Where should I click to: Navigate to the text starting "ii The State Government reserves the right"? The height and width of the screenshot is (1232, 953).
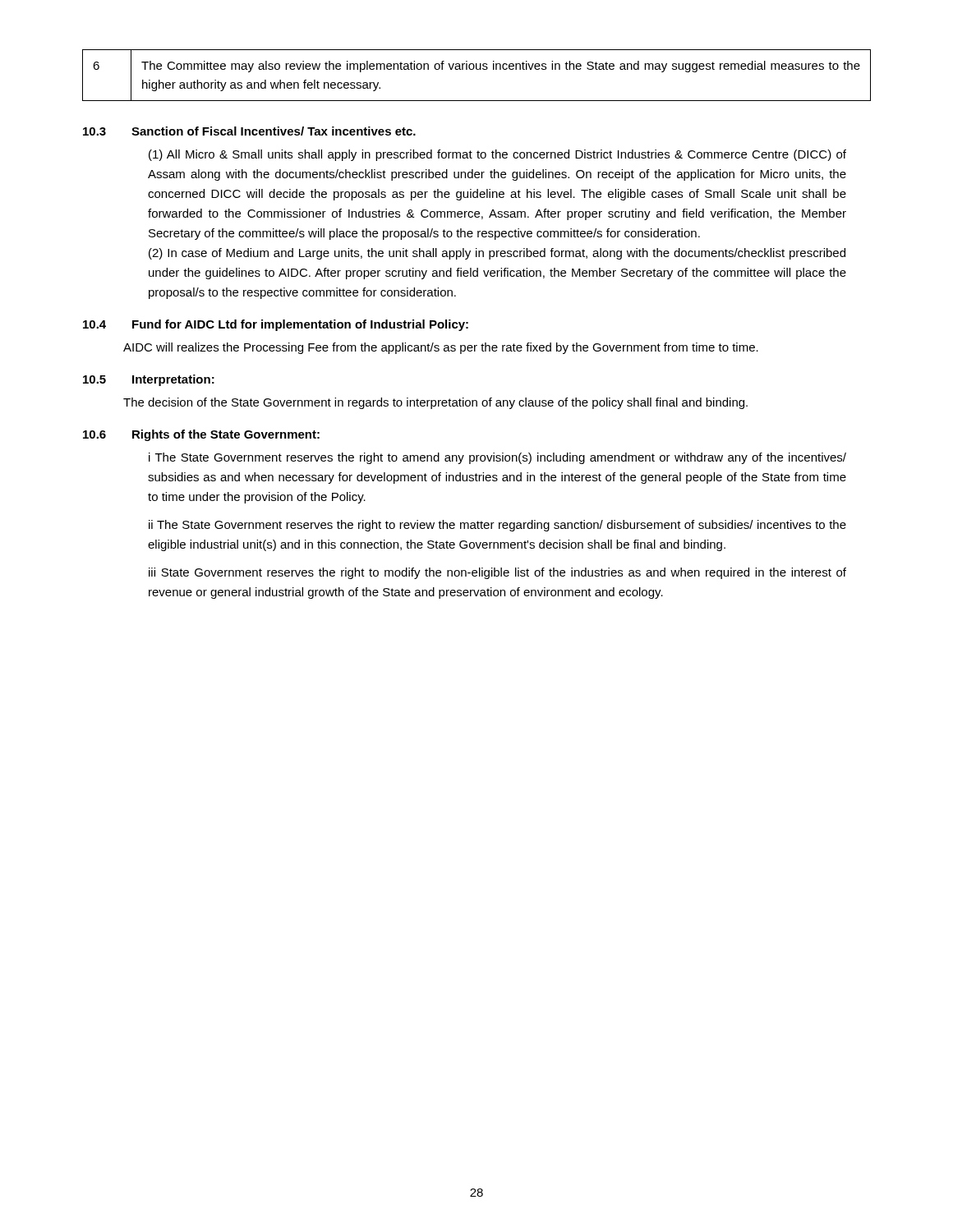pyautogui.click(x=497, y=534)
